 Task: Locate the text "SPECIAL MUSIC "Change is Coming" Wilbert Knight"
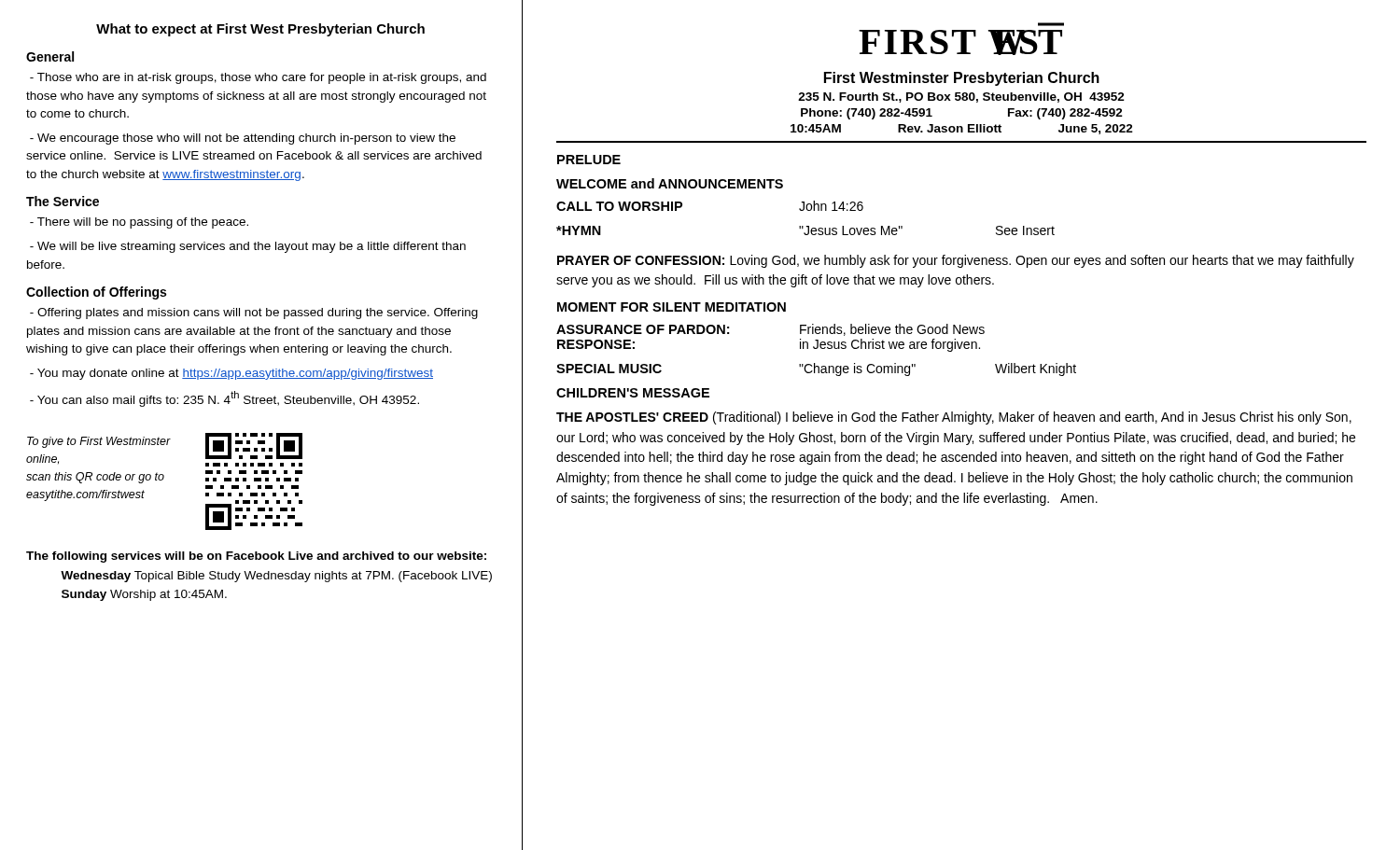[x=816, y=369]
